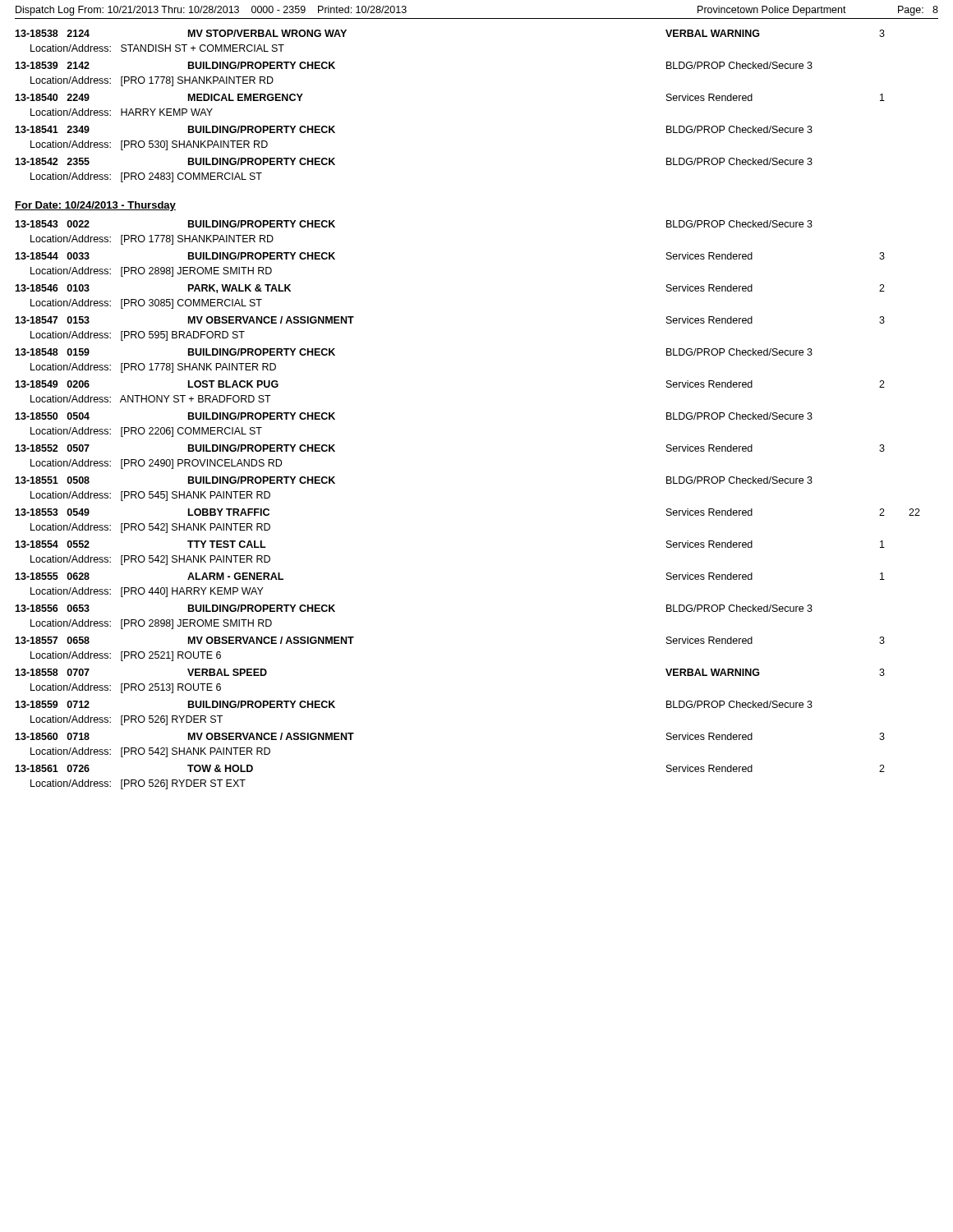Viewport: 953px width, 1232px height.
Task: Select the list item that reads "13-18550 0504 BUILDING/PROPERTY CHECK BLDG/PROP Checked/Secure 3 Location/Address:"
Action: 37,416
